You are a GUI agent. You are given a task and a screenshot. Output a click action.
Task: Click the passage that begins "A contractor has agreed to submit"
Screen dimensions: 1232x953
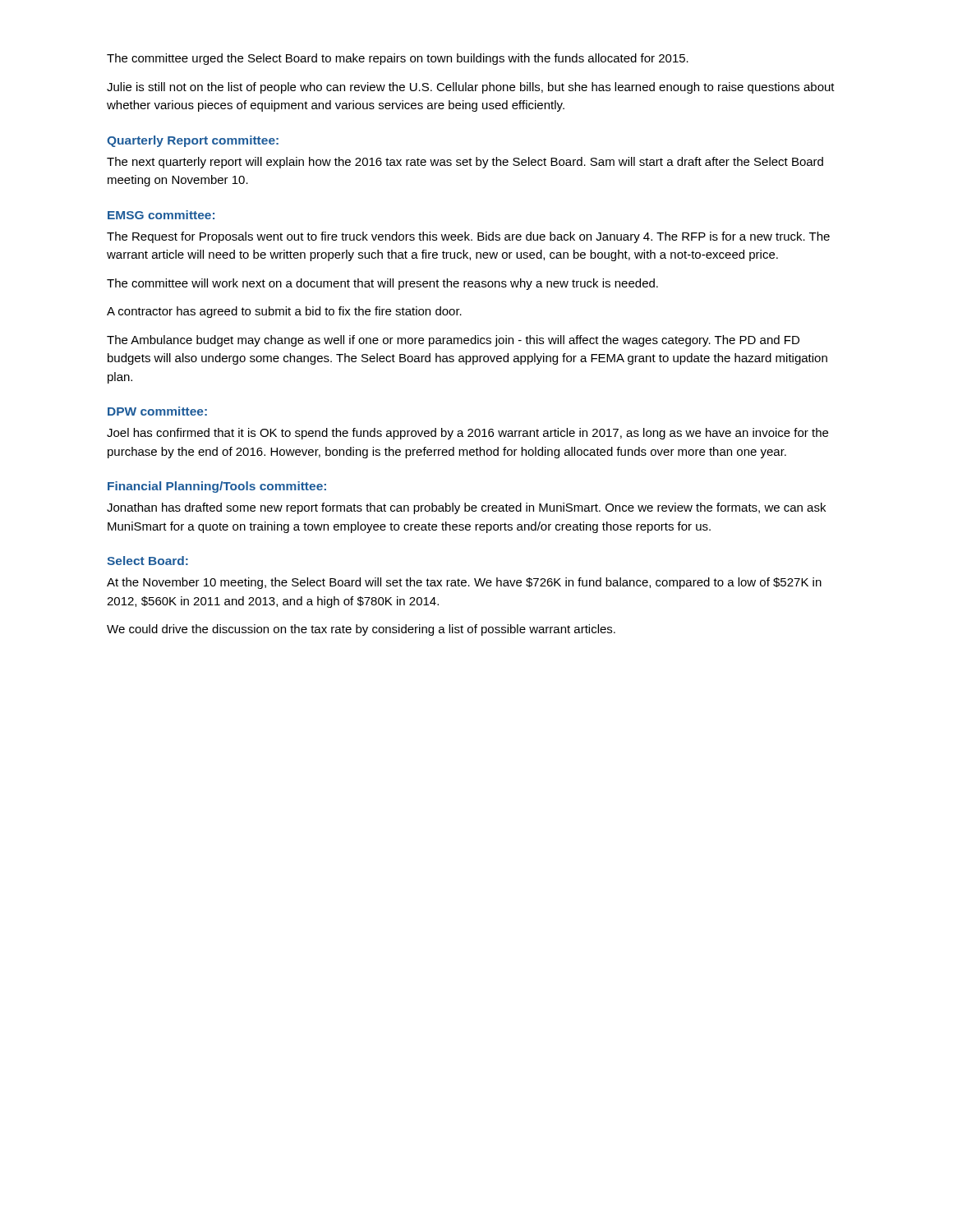(285, 311)
